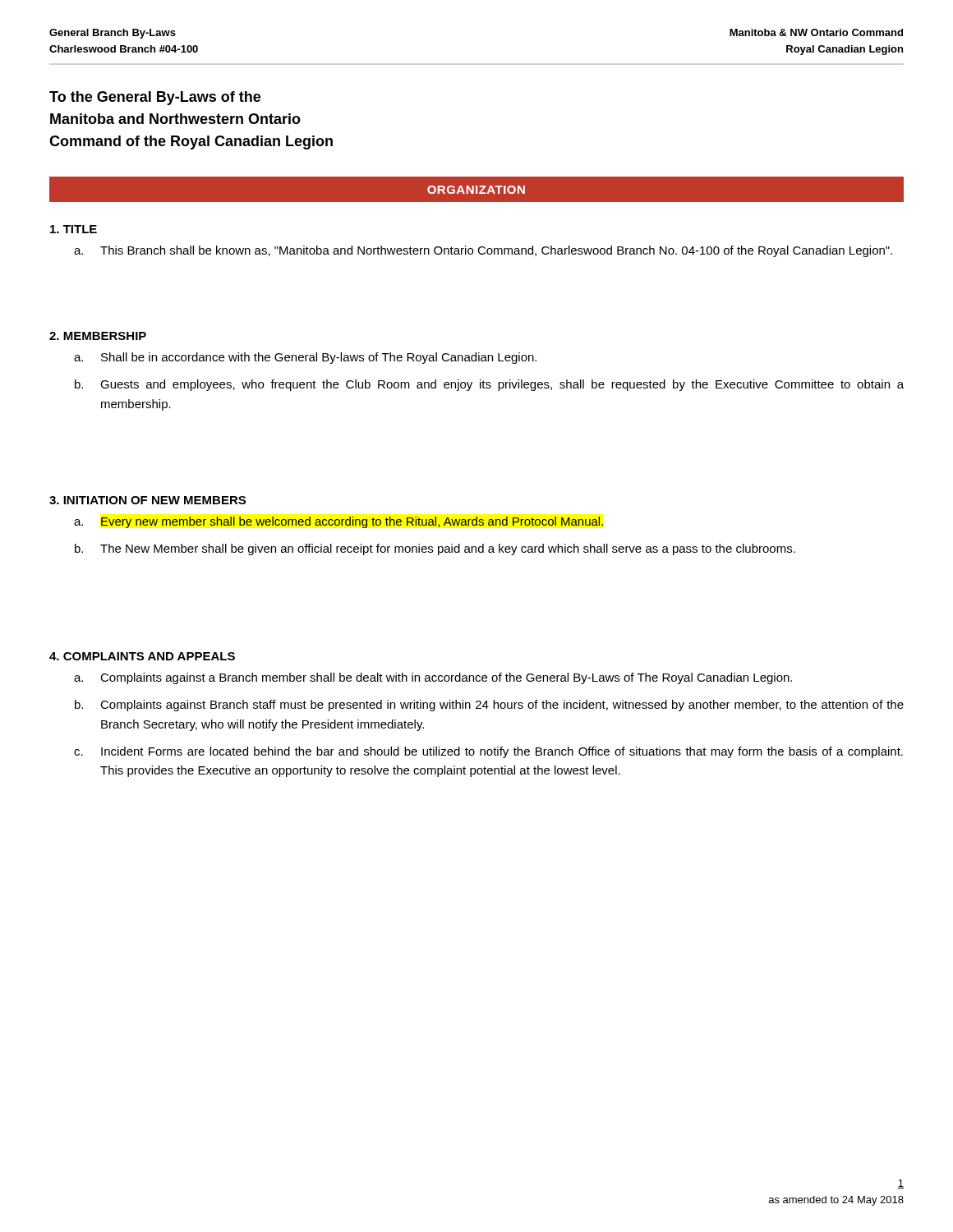Image resolution: width=953 pixels, height=1232 pixels.
Task: Locate the text block starting "To the General By-Laws of the Manitoba"
Action: (191, 119)
